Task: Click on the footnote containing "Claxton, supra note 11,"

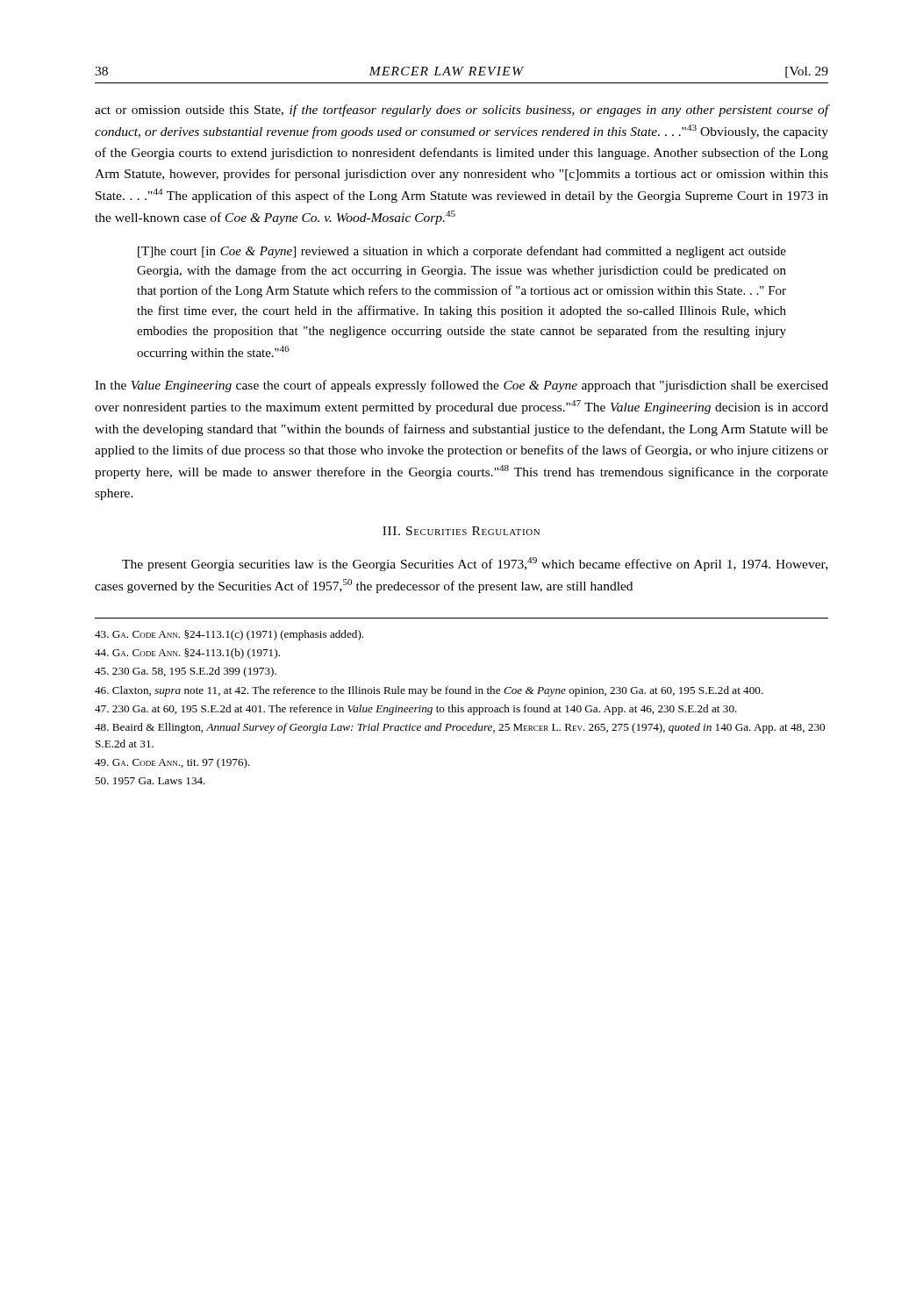Action: coord(462,690)
